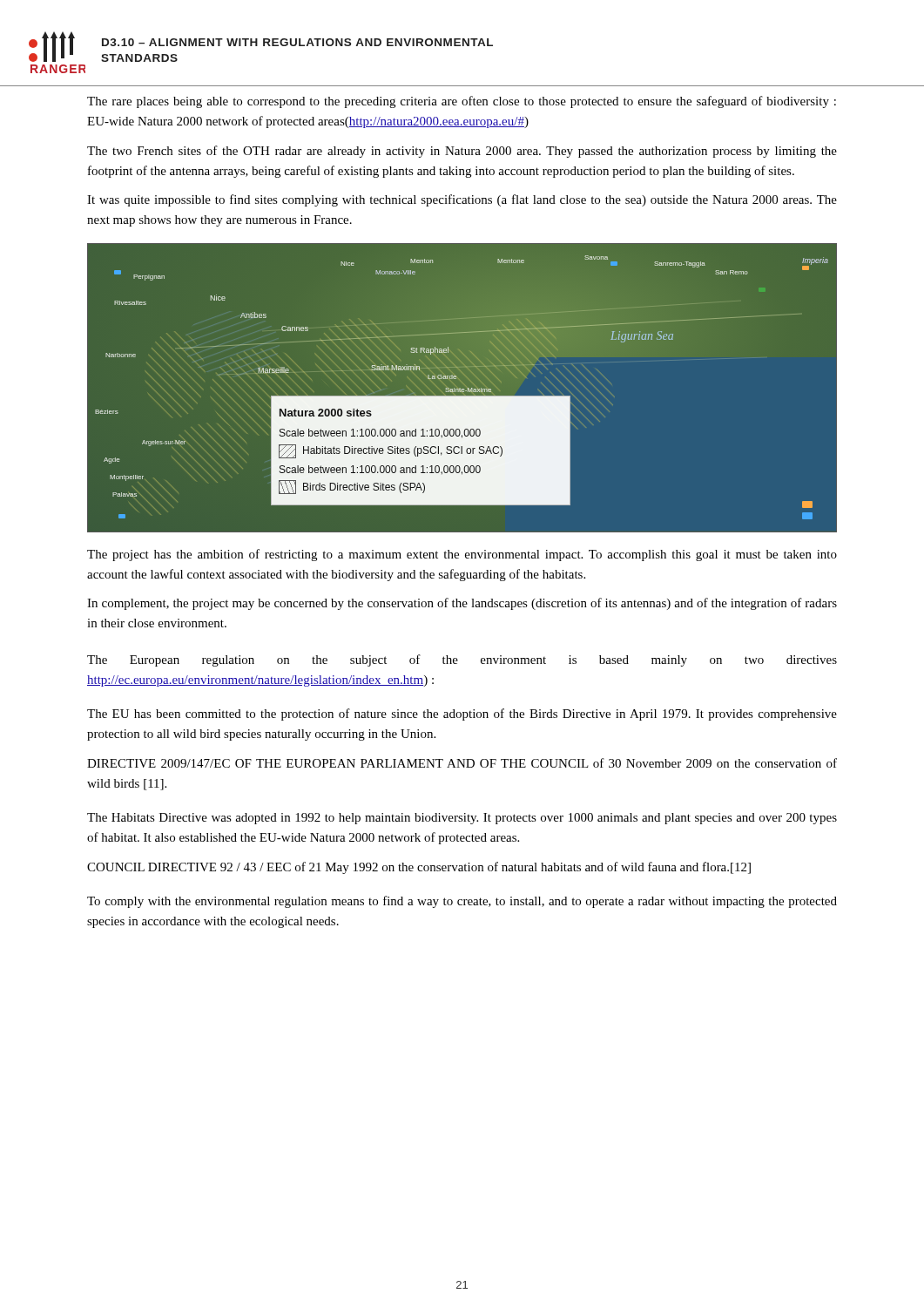Image resolution: width=924 pixels, height=1307 pixels.
Task: Navigate to the text starting "The Habitats Directive was adopted"
Action: coord(462,827)
